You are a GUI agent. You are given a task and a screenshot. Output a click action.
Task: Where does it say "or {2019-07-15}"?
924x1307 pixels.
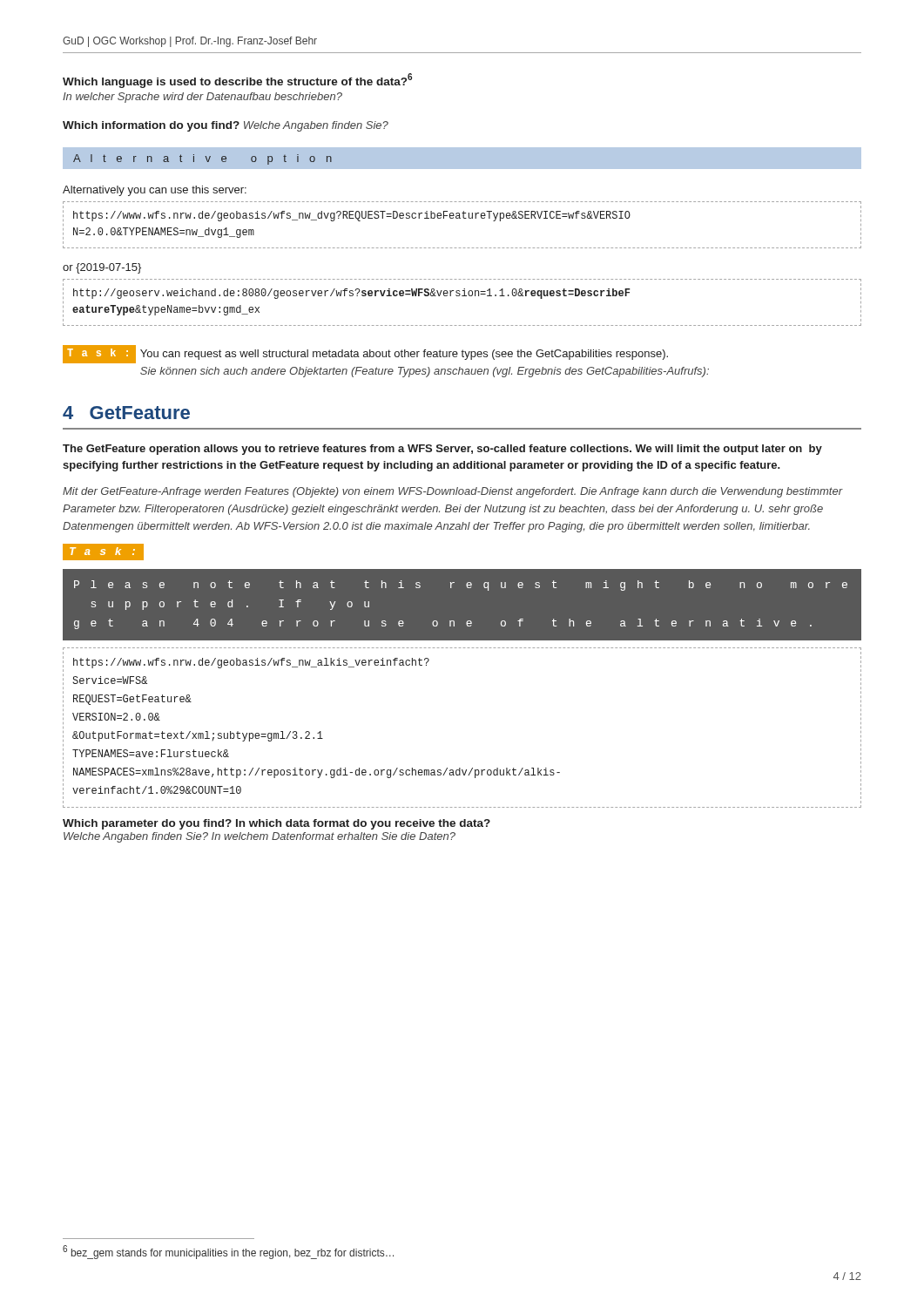pos(102,267)
